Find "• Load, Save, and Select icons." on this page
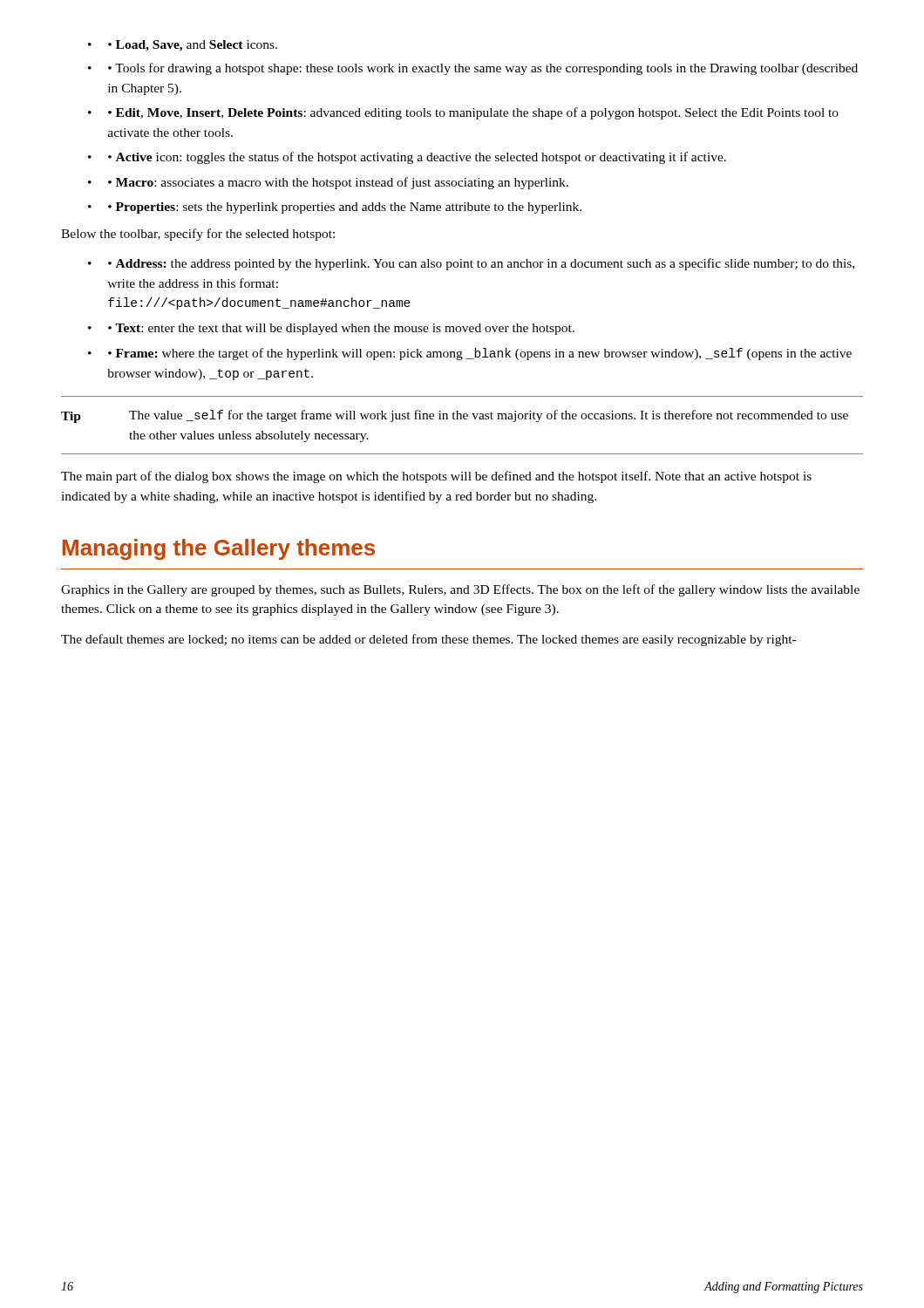Image resolution: width=924 pixels, height=1308 pixels. click(183, 46)
